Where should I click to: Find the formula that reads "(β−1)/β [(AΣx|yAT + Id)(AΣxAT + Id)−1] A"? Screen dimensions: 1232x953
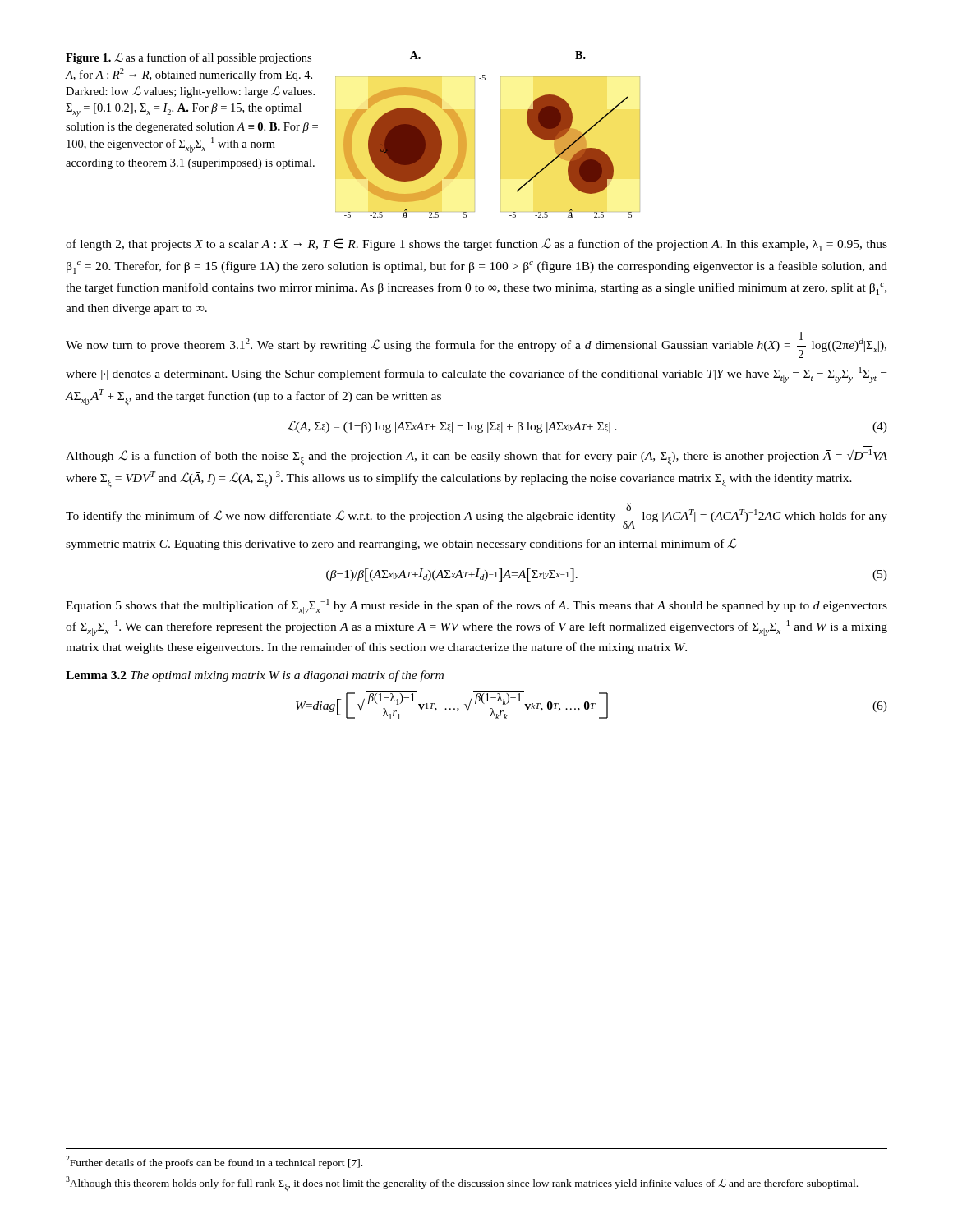click(x=476, y=574)
